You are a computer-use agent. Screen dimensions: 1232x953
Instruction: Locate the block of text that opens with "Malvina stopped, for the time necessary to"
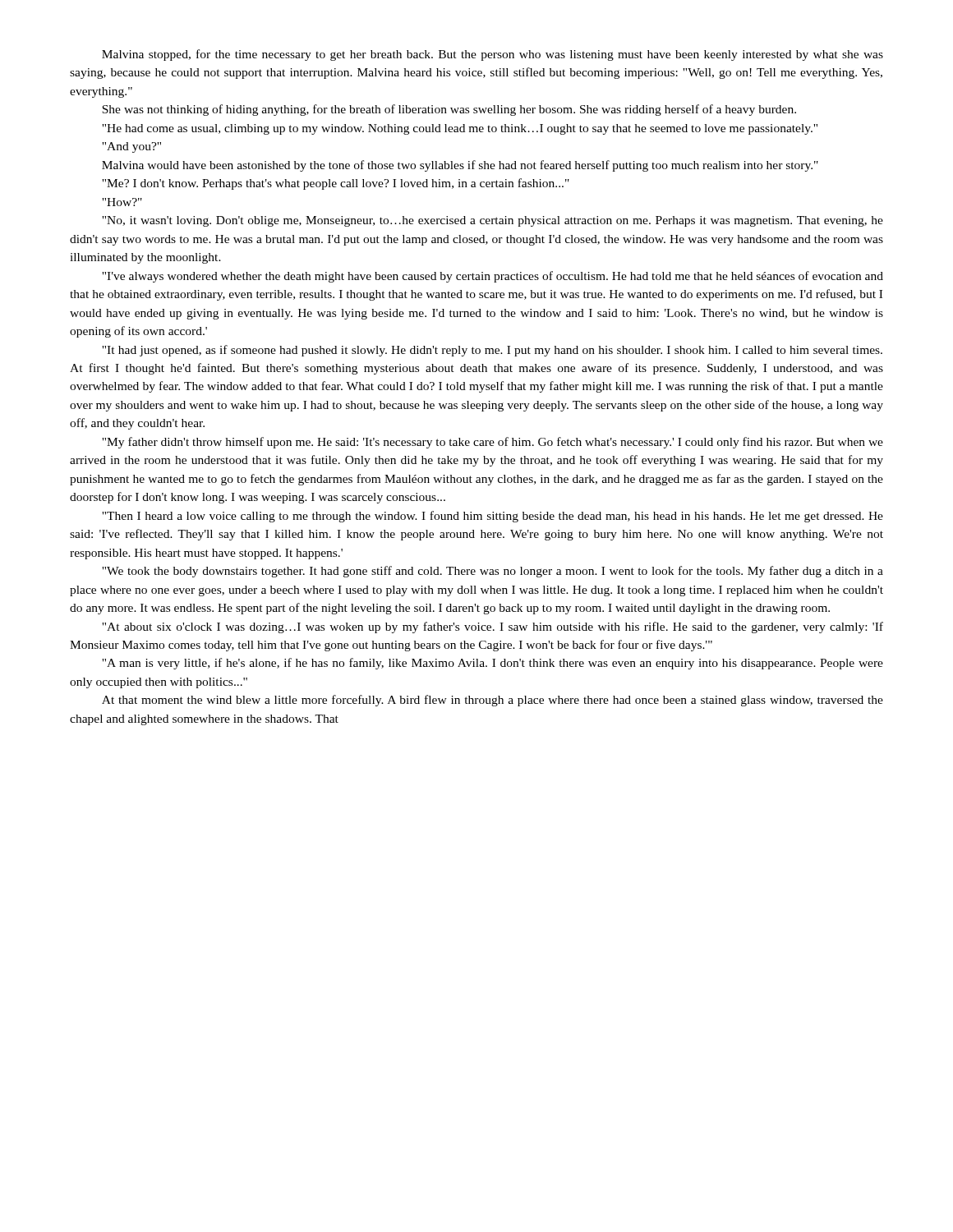[476, 73]
